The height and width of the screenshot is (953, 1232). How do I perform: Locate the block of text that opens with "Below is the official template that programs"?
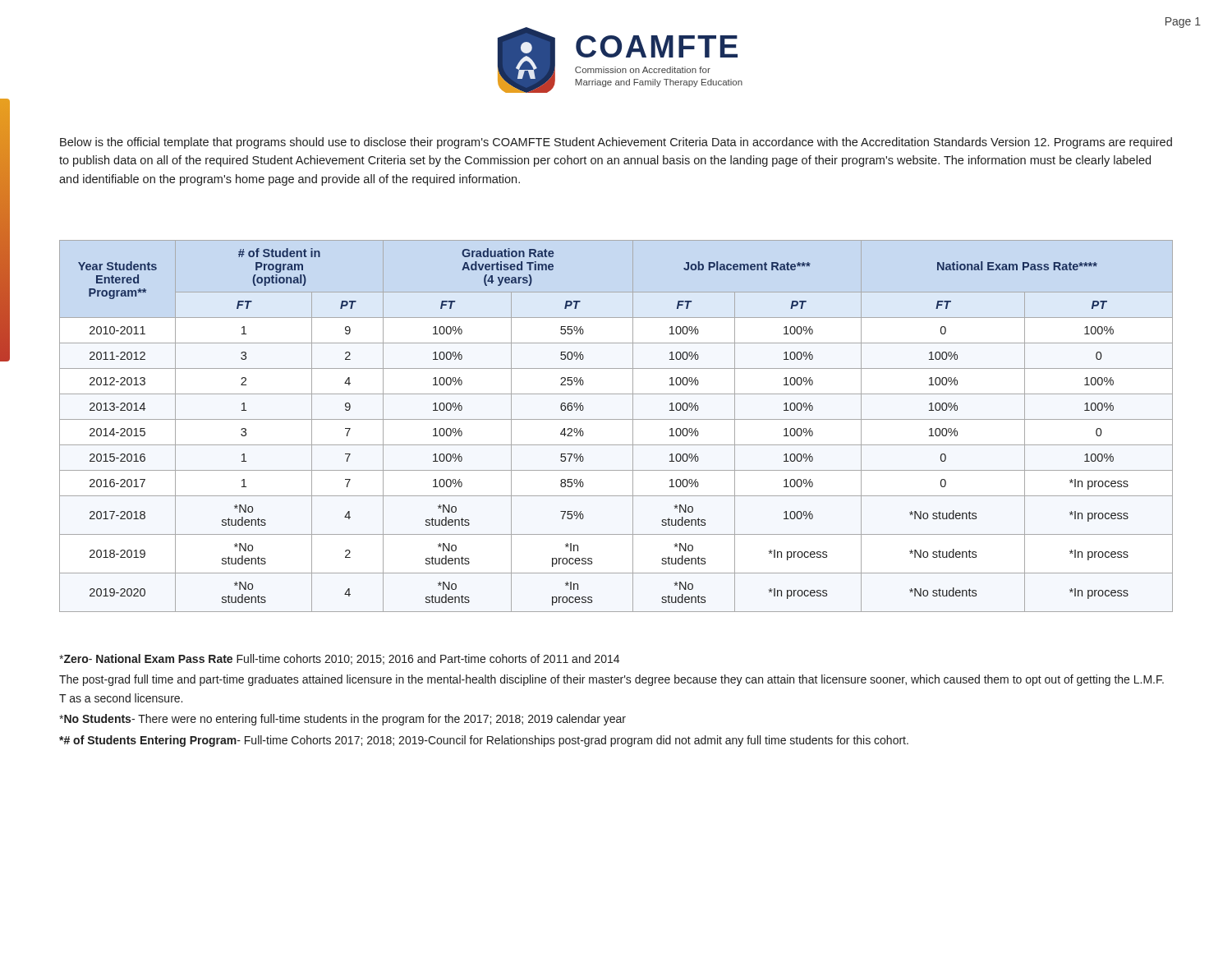[616, 161]
